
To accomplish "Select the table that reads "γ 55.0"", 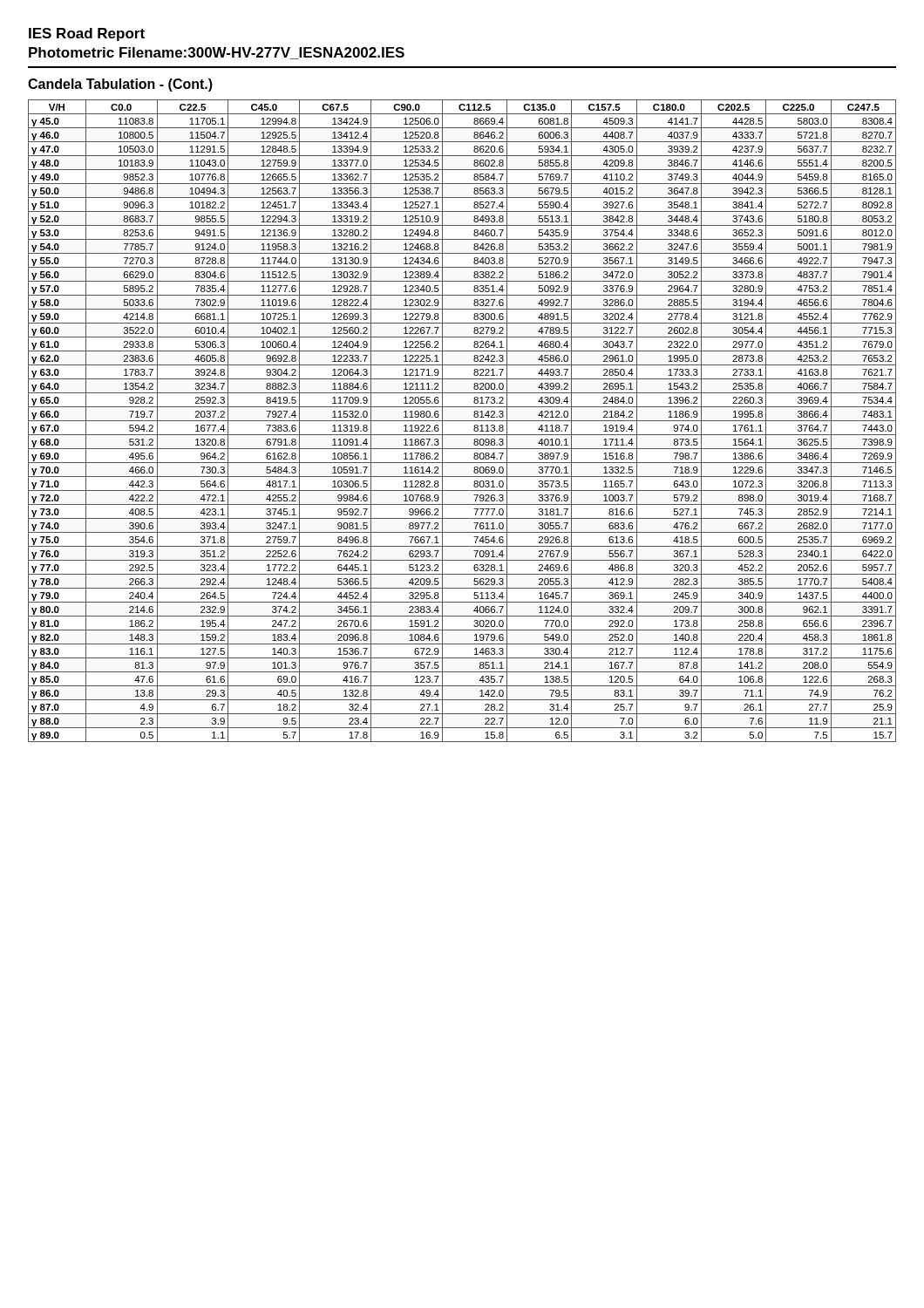I will (x=462, y=421).
